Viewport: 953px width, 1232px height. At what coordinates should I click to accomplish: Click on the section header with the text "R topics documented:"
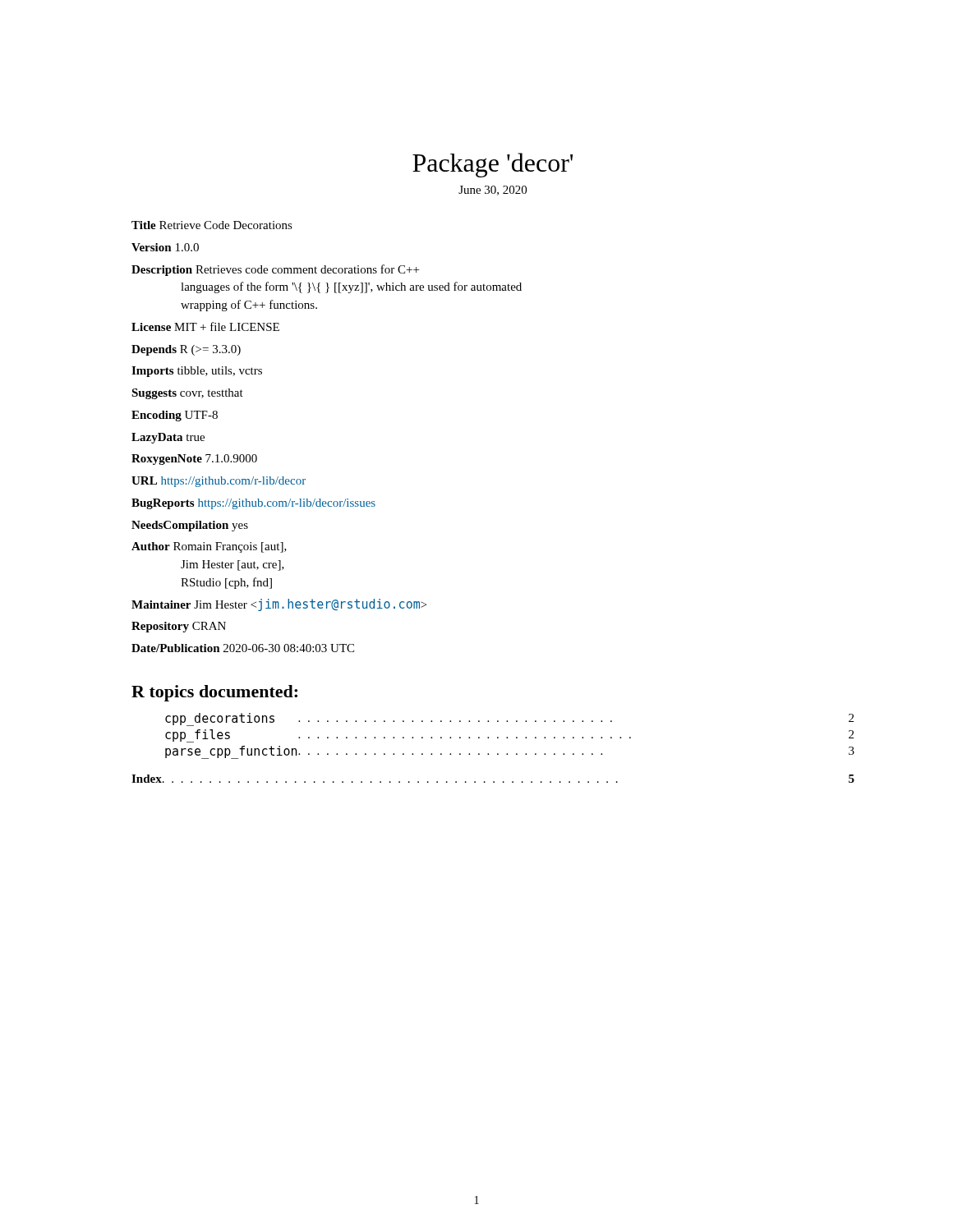[215, 691]
